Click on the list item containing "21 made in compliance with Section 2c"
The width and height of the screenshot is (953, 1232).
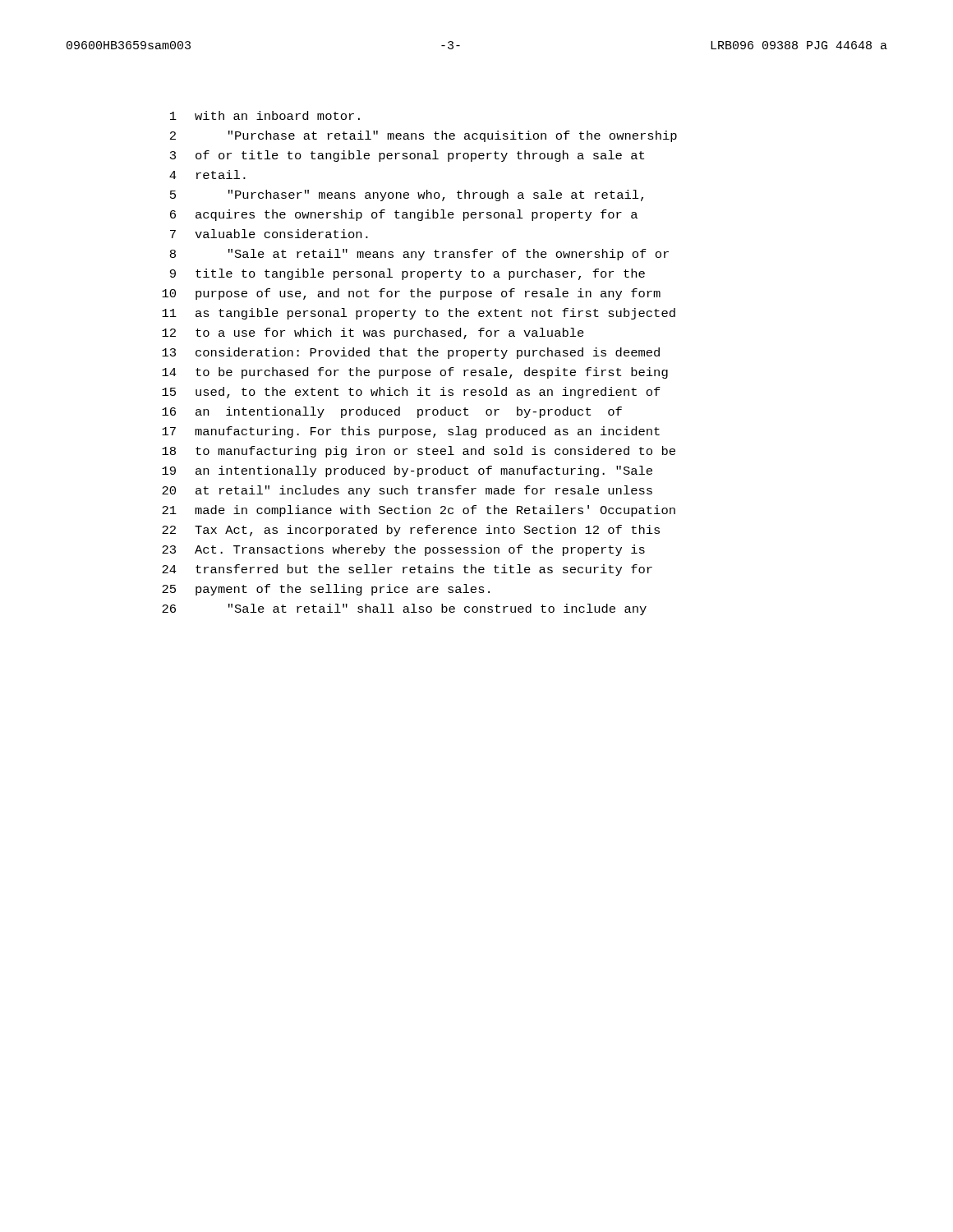(x=501, y=511)
